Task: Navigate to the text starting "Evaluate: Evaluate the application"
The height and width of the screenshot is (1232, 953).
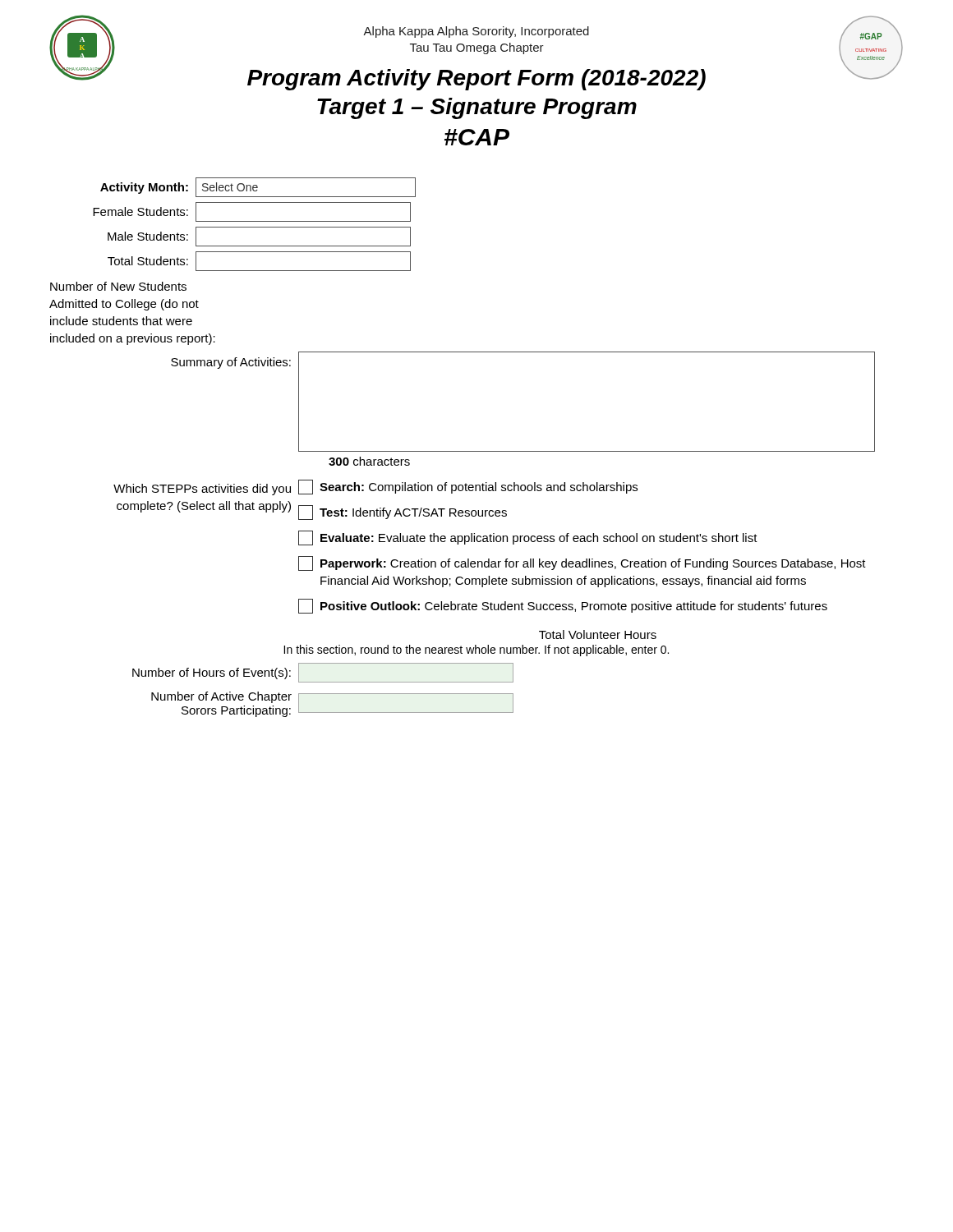Action: point(601,537)
